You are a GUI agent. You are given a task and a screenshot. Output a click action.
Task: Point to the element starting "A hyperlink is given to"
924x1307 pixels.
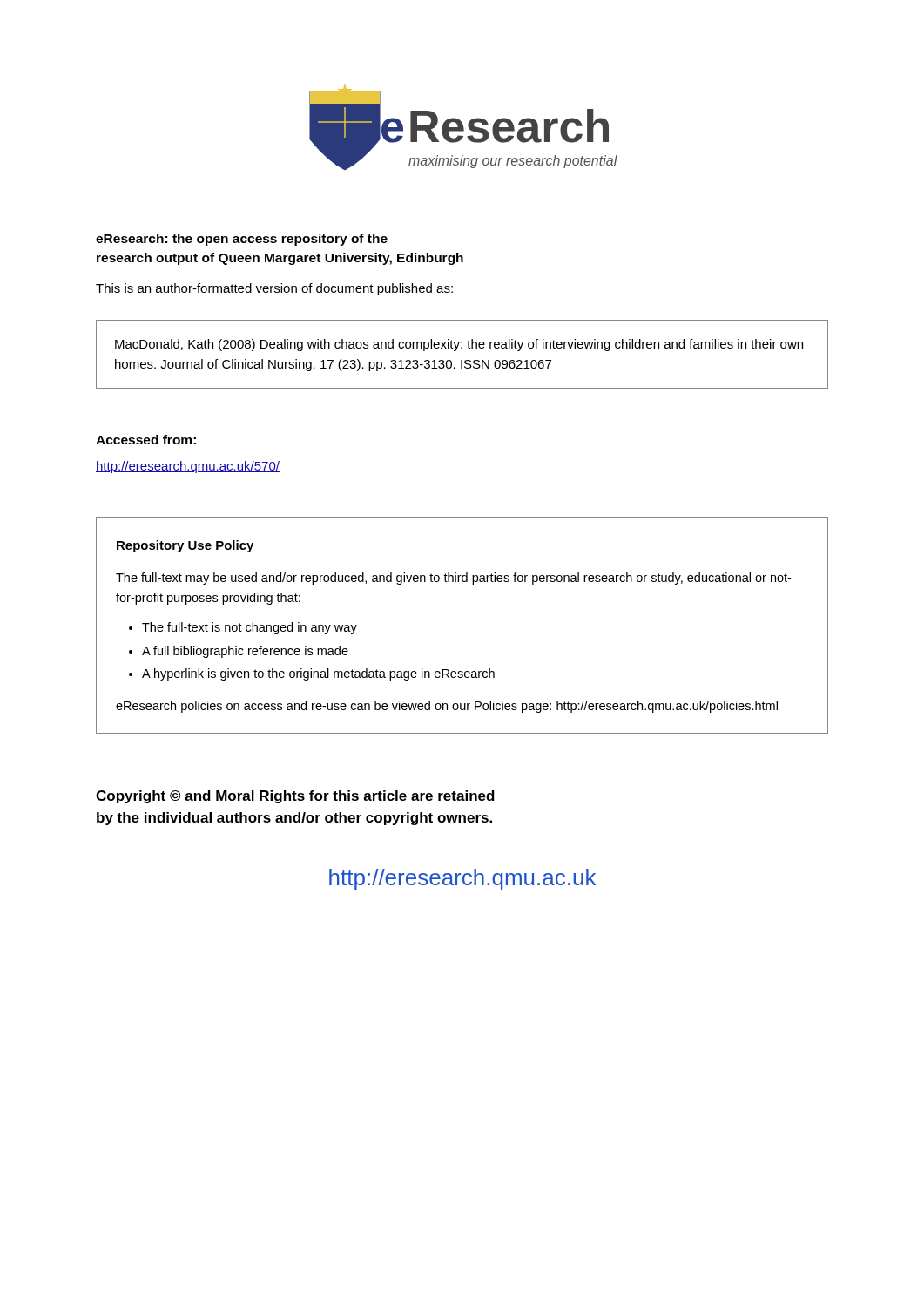coord(319,674)
